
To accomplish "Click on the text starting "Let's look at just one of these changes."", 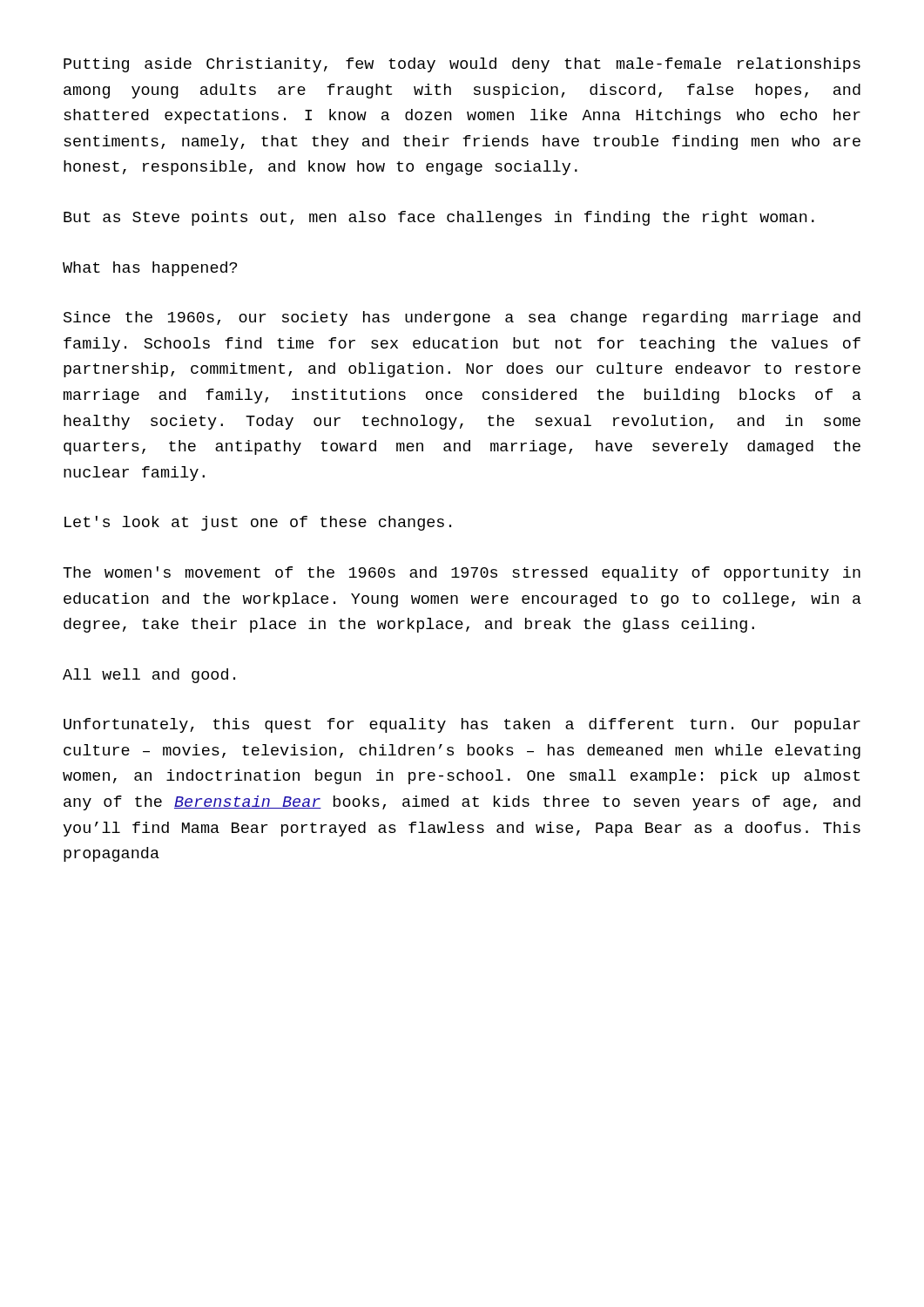I will [259, 523].
